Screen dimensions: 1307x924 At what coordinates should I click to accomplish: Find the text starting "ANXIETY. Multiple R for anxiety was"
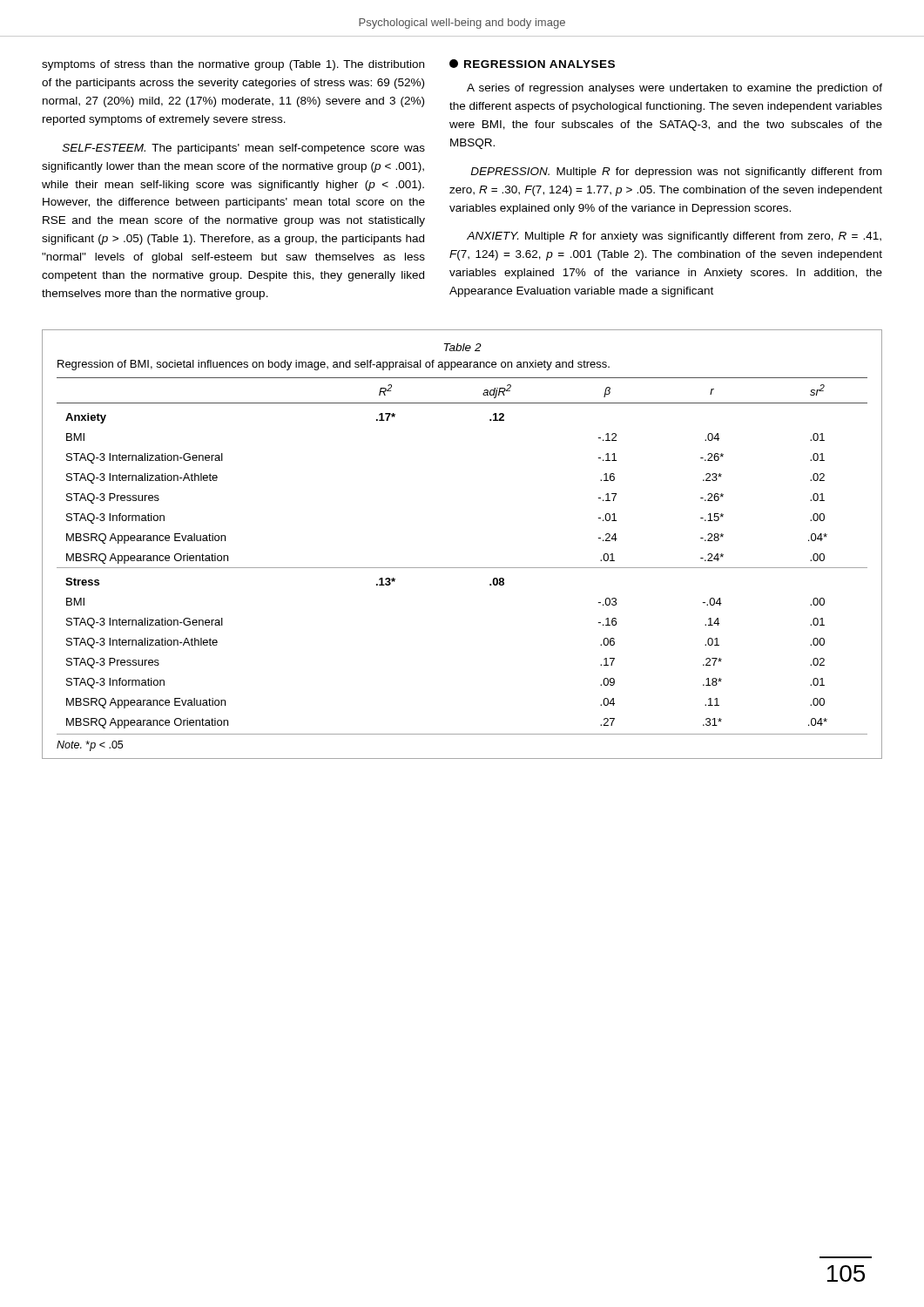point(666,263)
